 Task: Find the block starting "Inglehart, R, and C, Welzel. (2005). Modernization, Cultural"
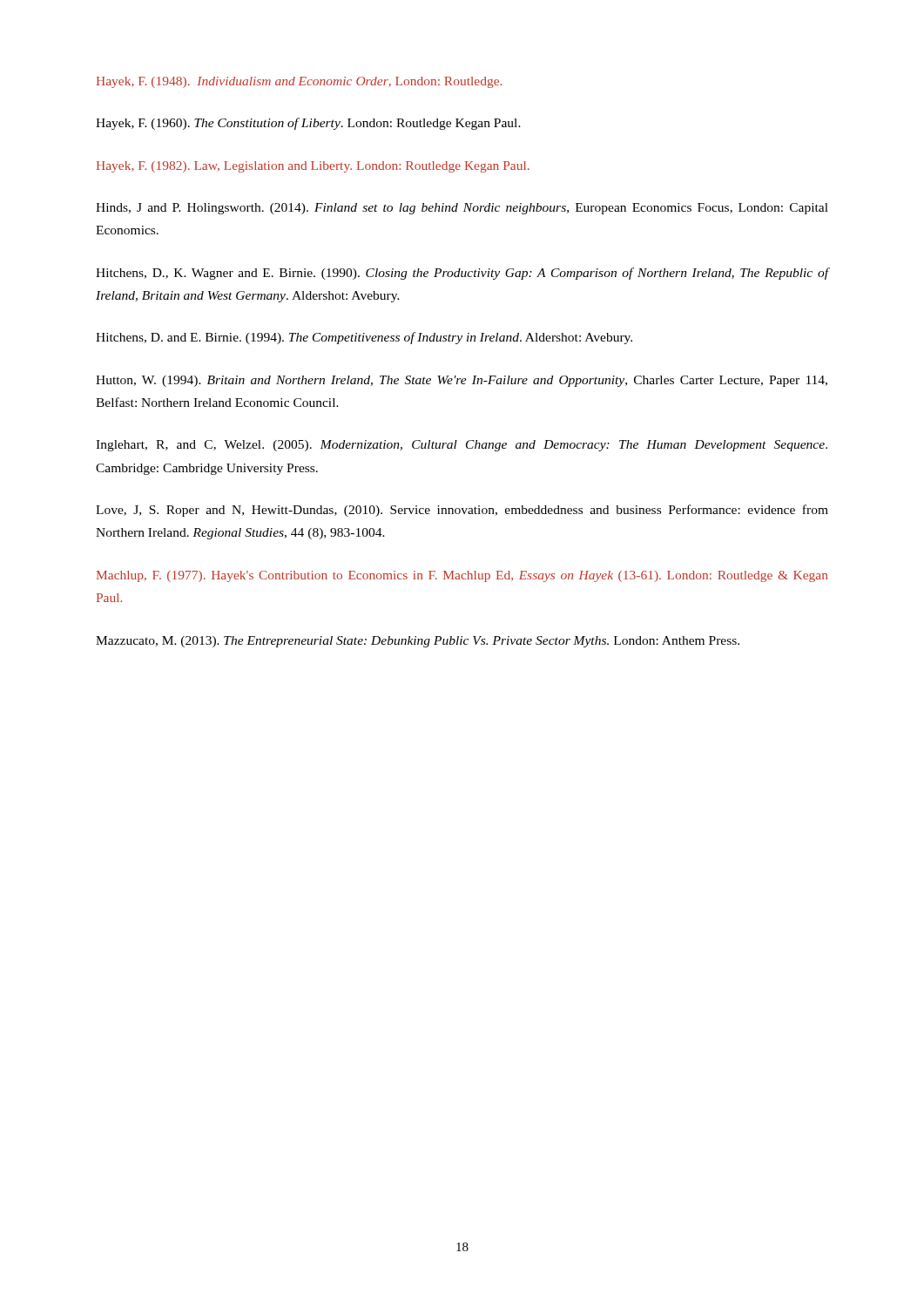[x=462, y=456]
